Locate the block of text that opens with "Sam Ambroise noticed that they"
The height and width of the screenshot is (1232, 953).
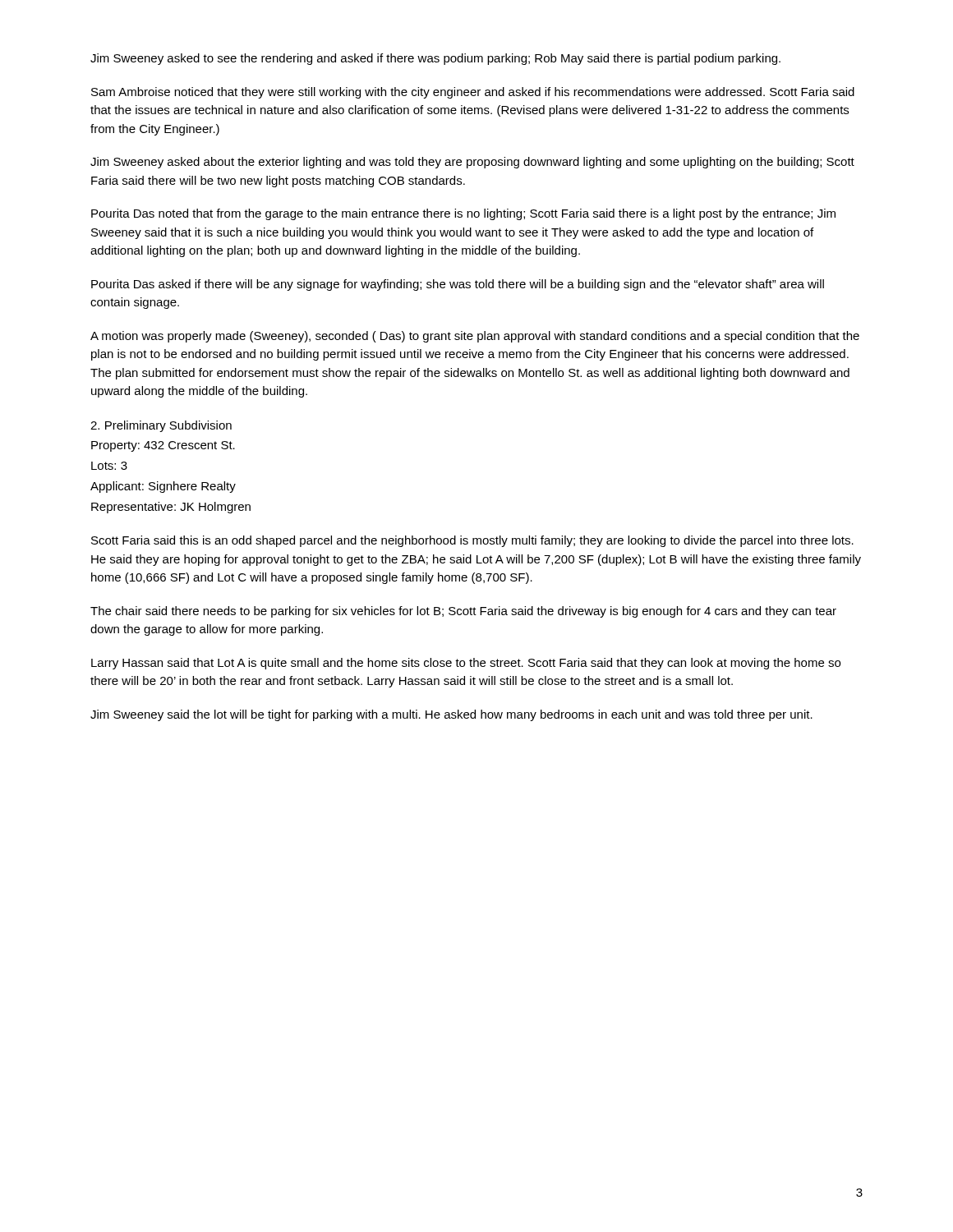coord(473,110)
